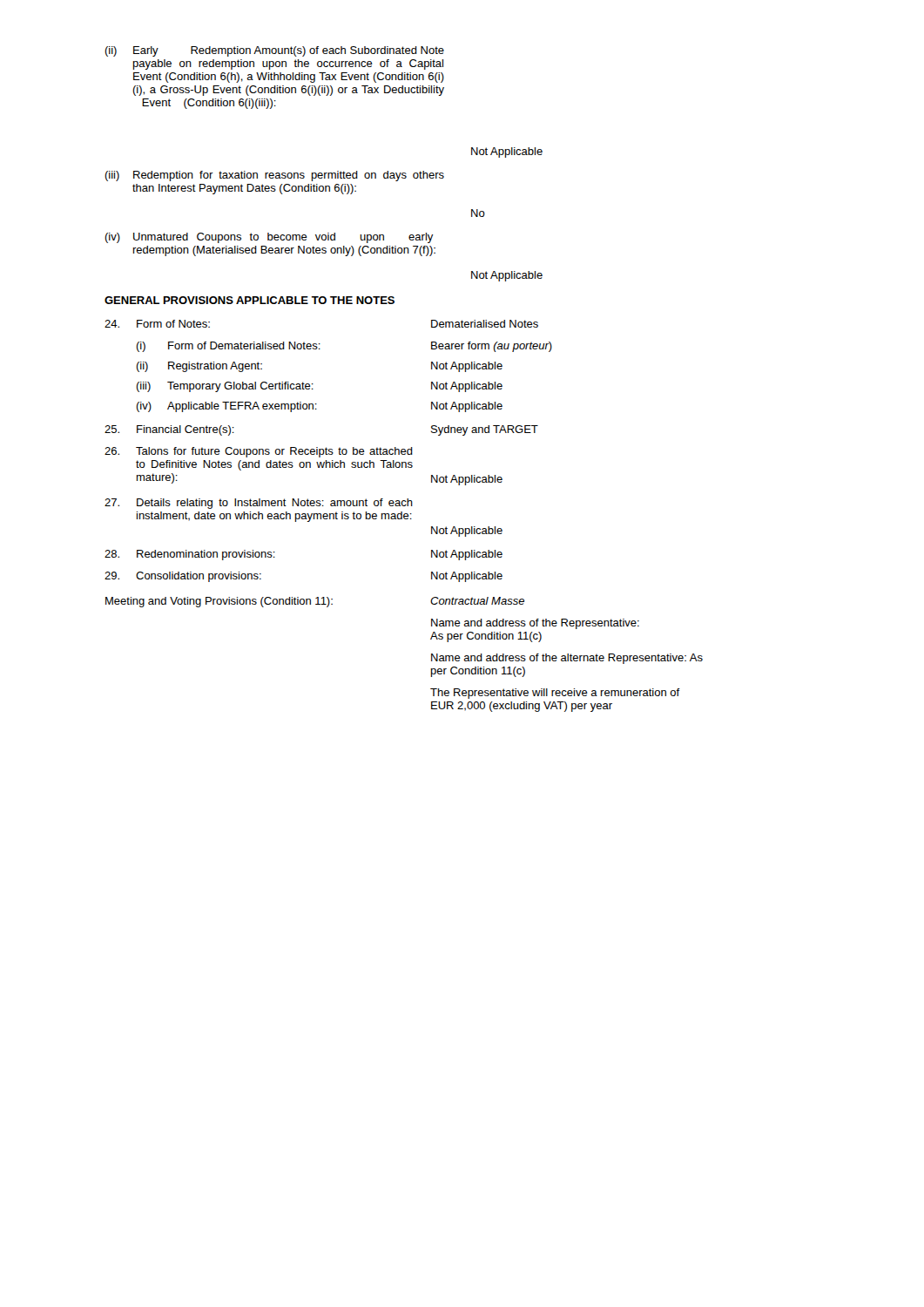
Task: Navigate to the text block starting "(iv) Applicable TEFRA exemption:"
Action: [x=495, y=406]
